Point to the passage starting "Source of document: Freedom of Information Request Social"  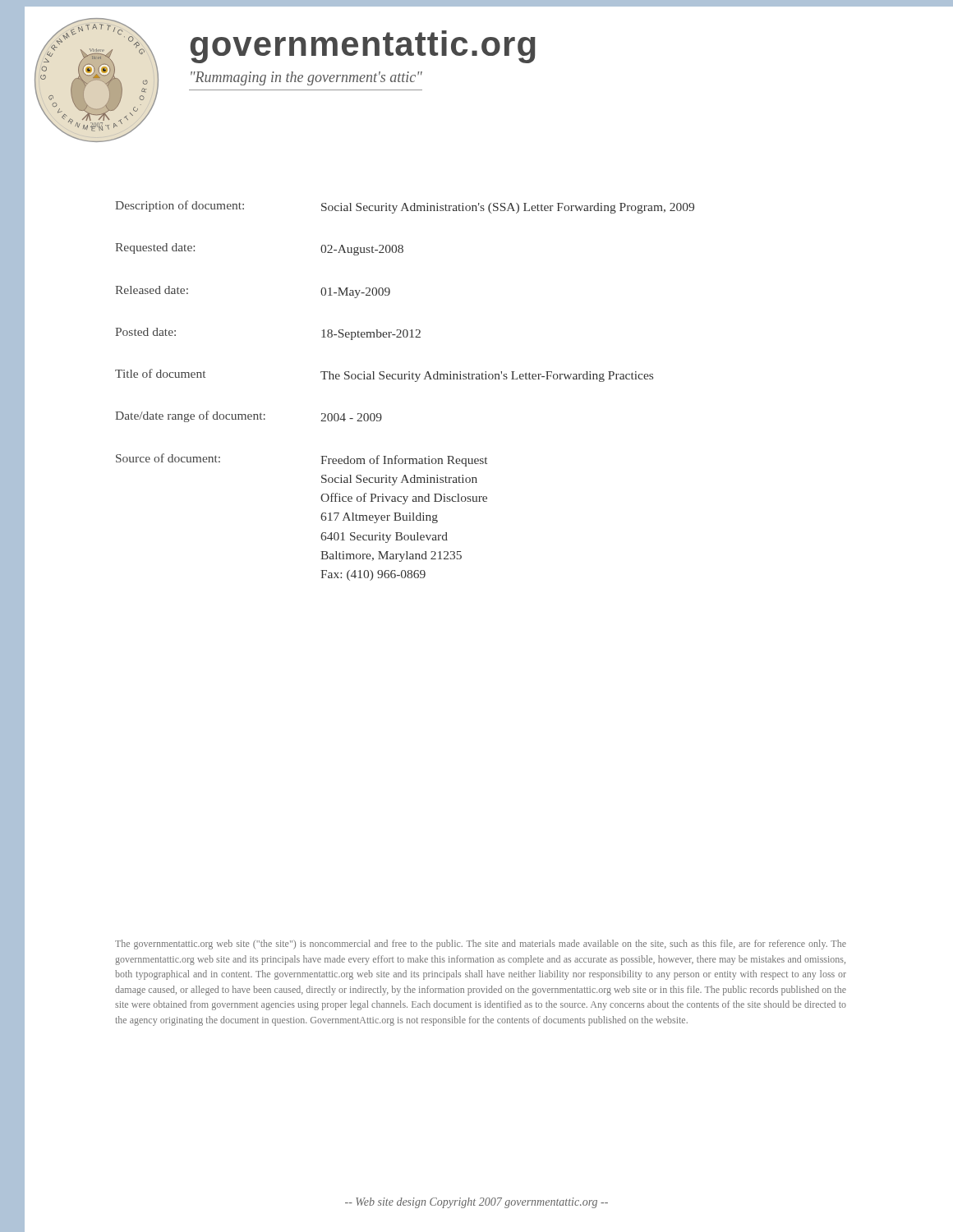[x=169, y=460]
